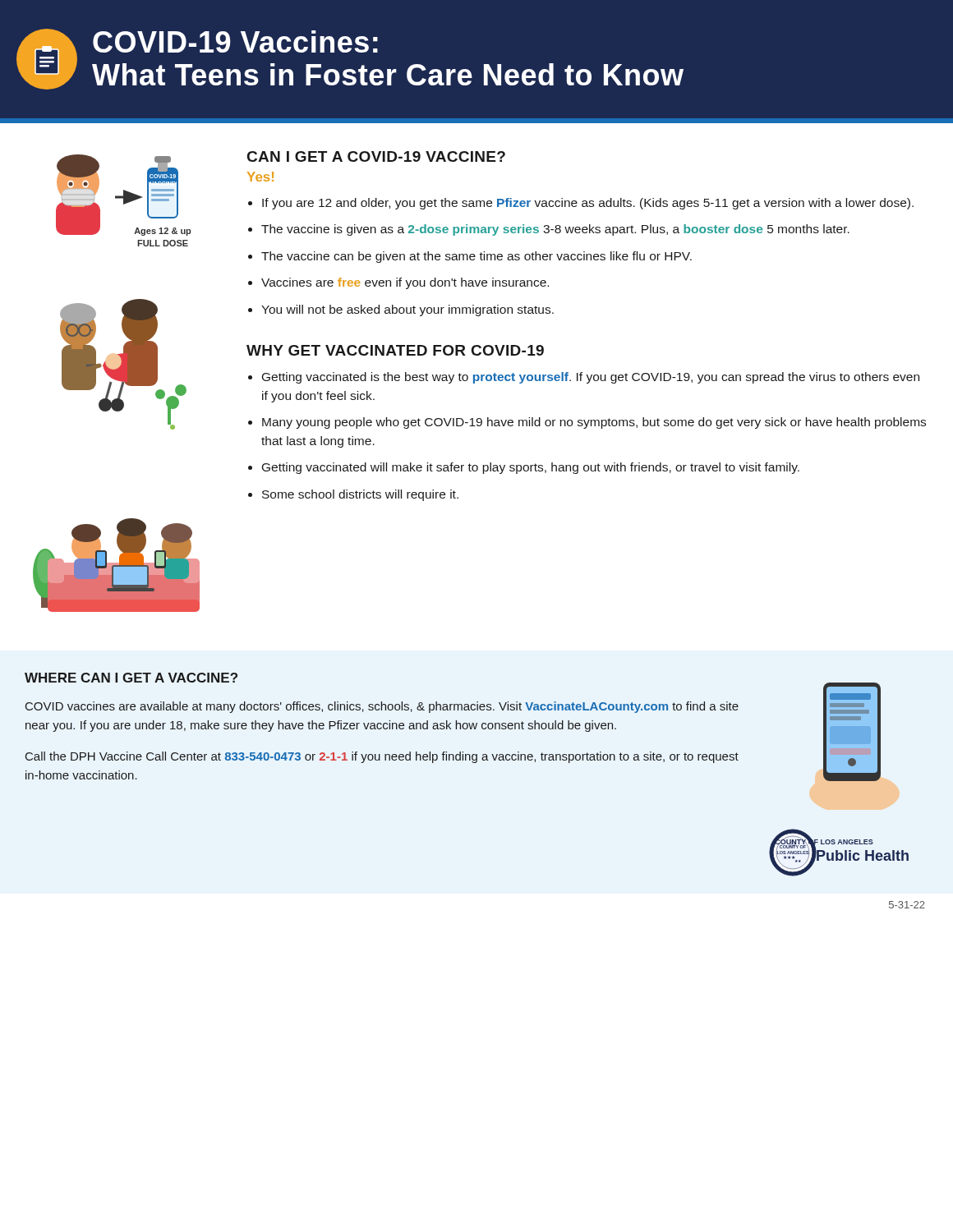Find the title
This screenshot has height=1232, width=953.
click(350, 59)
